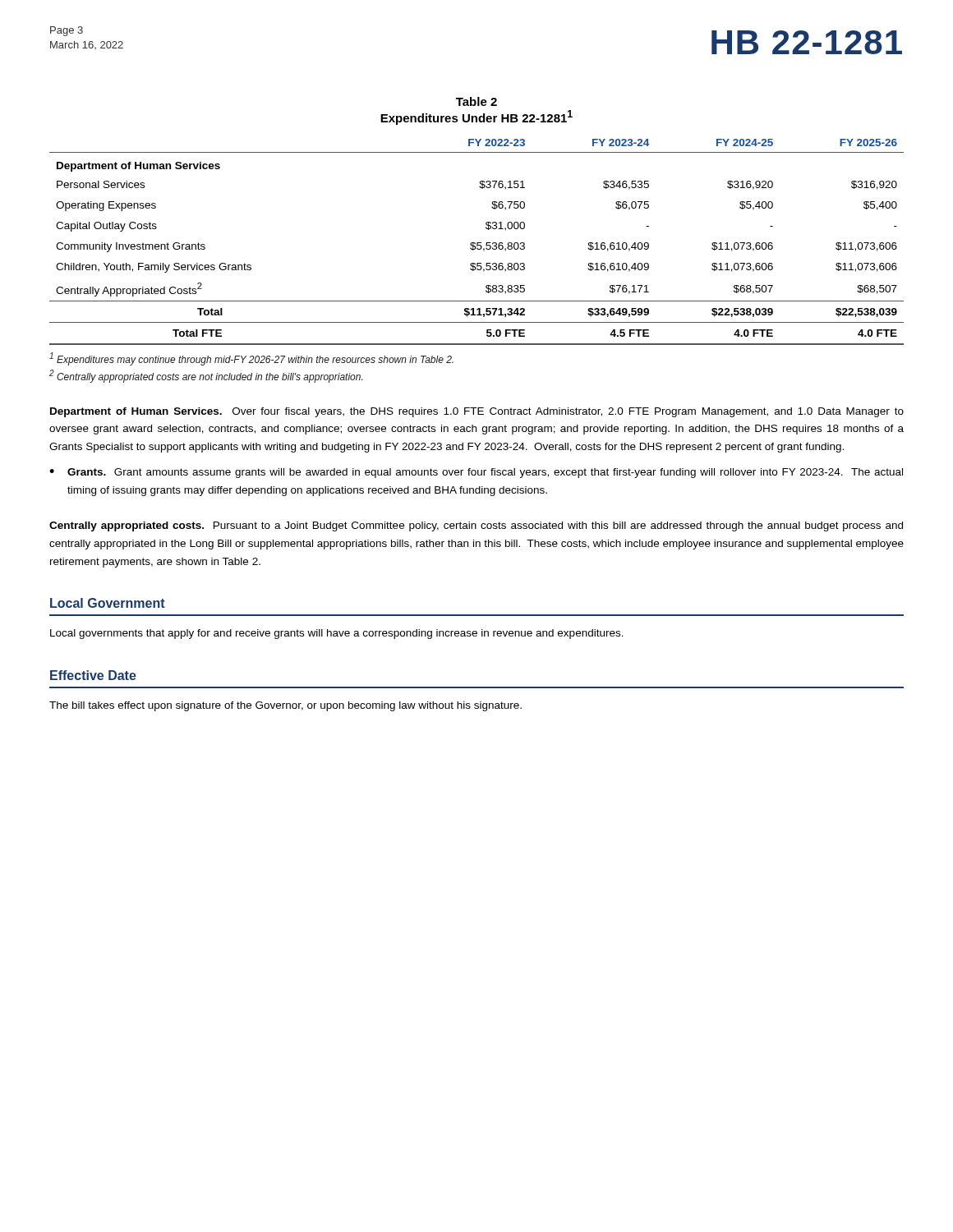
Task: Navigate to the region starting "The bill takes effect upon"
Action: click(x=286, y=705)
